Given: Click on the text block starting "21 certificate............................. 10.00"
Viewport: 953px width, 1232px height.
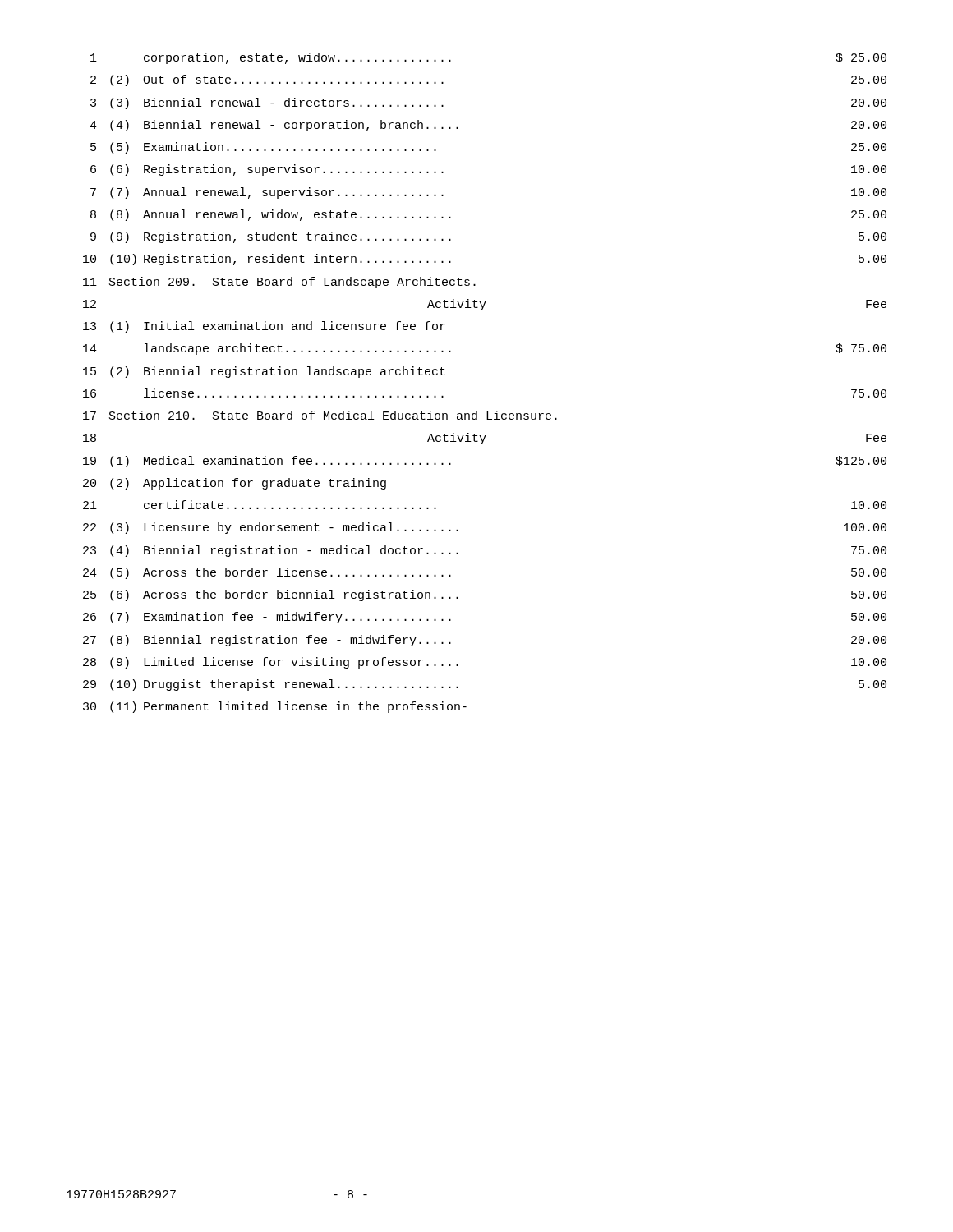Looking at the screenshot, I should (93, 505).
